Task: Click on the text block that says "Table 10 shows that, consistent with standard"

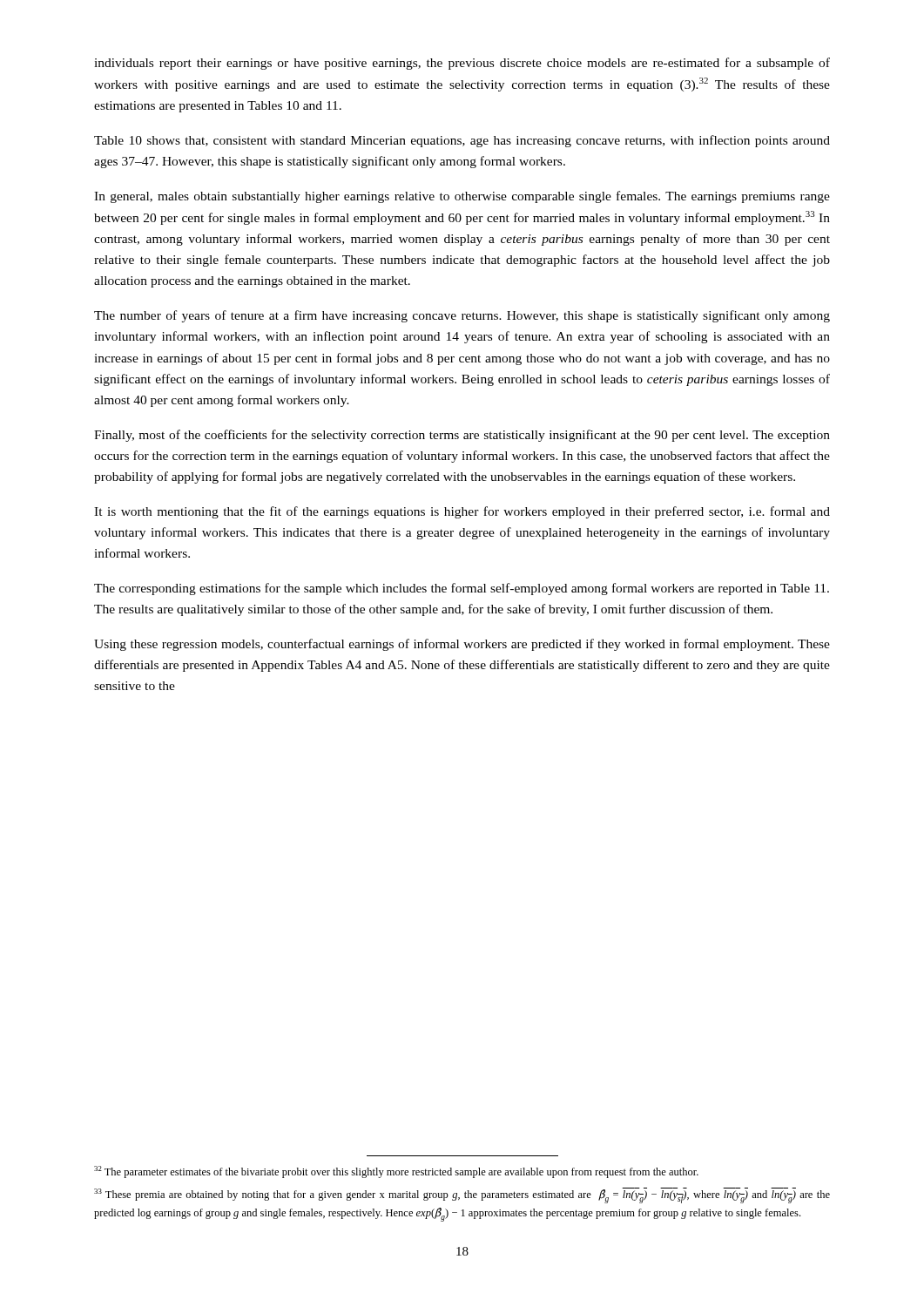Action: (462, 151)
